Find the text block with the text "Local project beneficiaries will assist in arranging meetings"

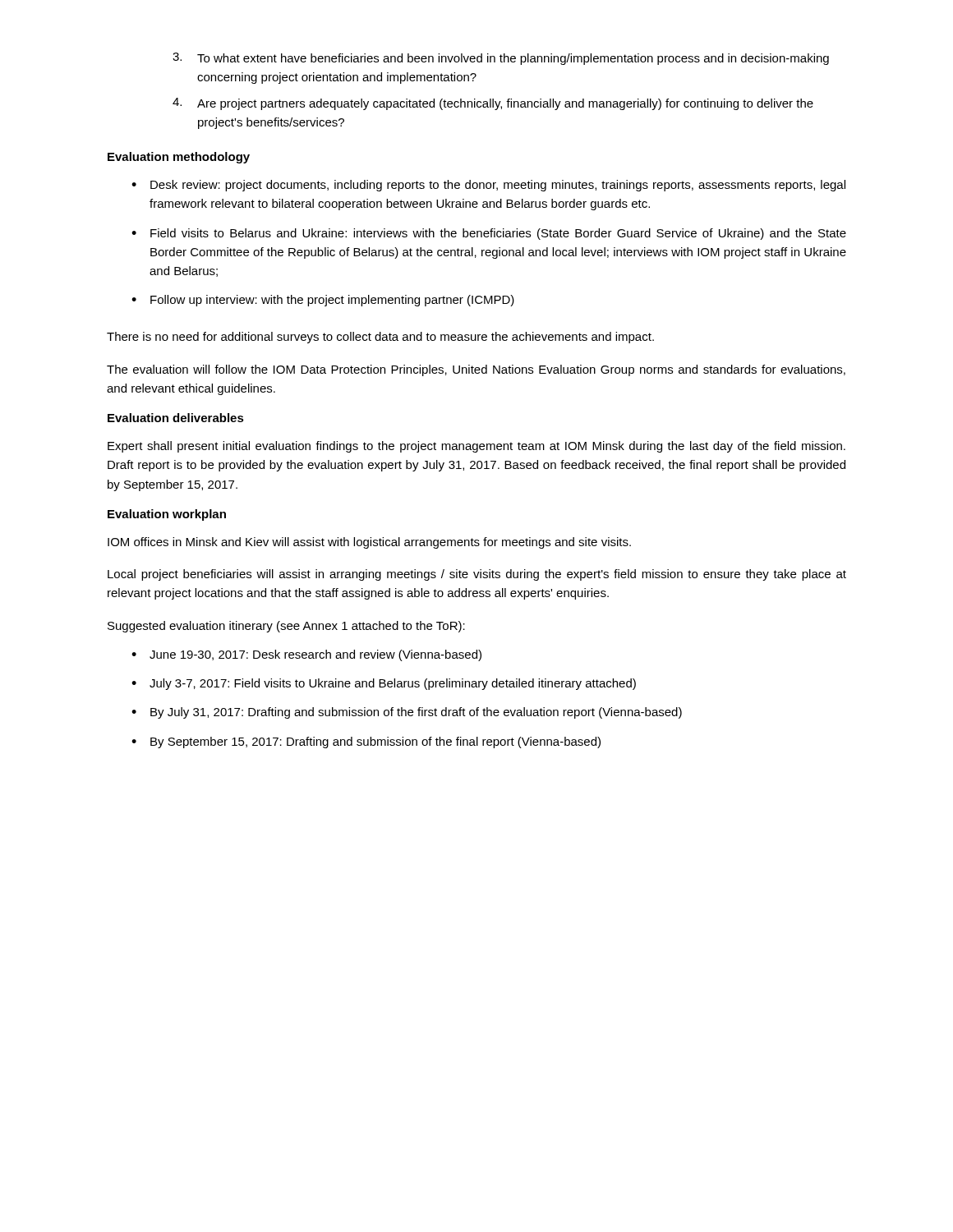[x=476, y=583]
